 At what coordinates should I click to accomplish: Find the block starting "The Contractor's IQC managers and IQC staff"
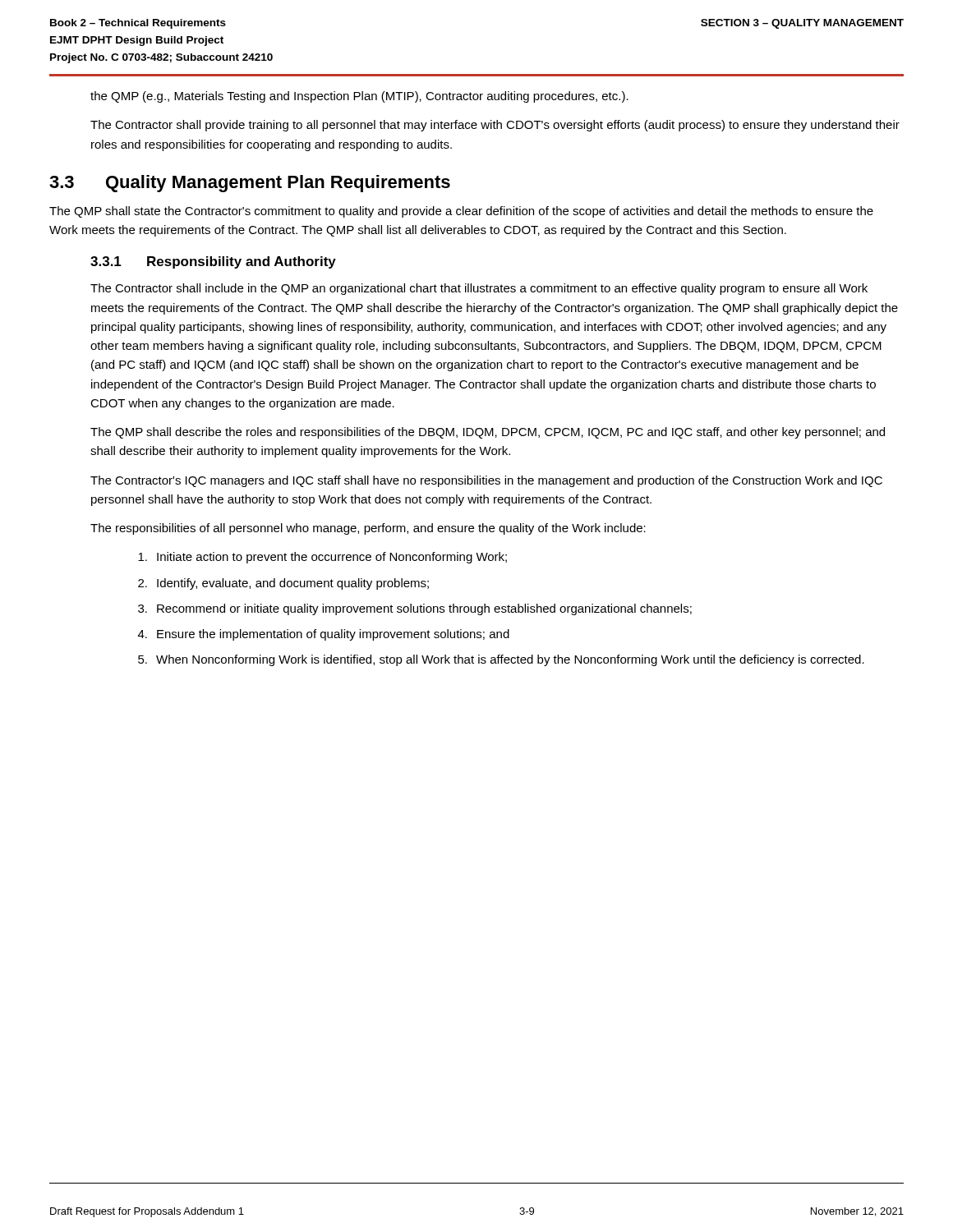tap(487, 489)
